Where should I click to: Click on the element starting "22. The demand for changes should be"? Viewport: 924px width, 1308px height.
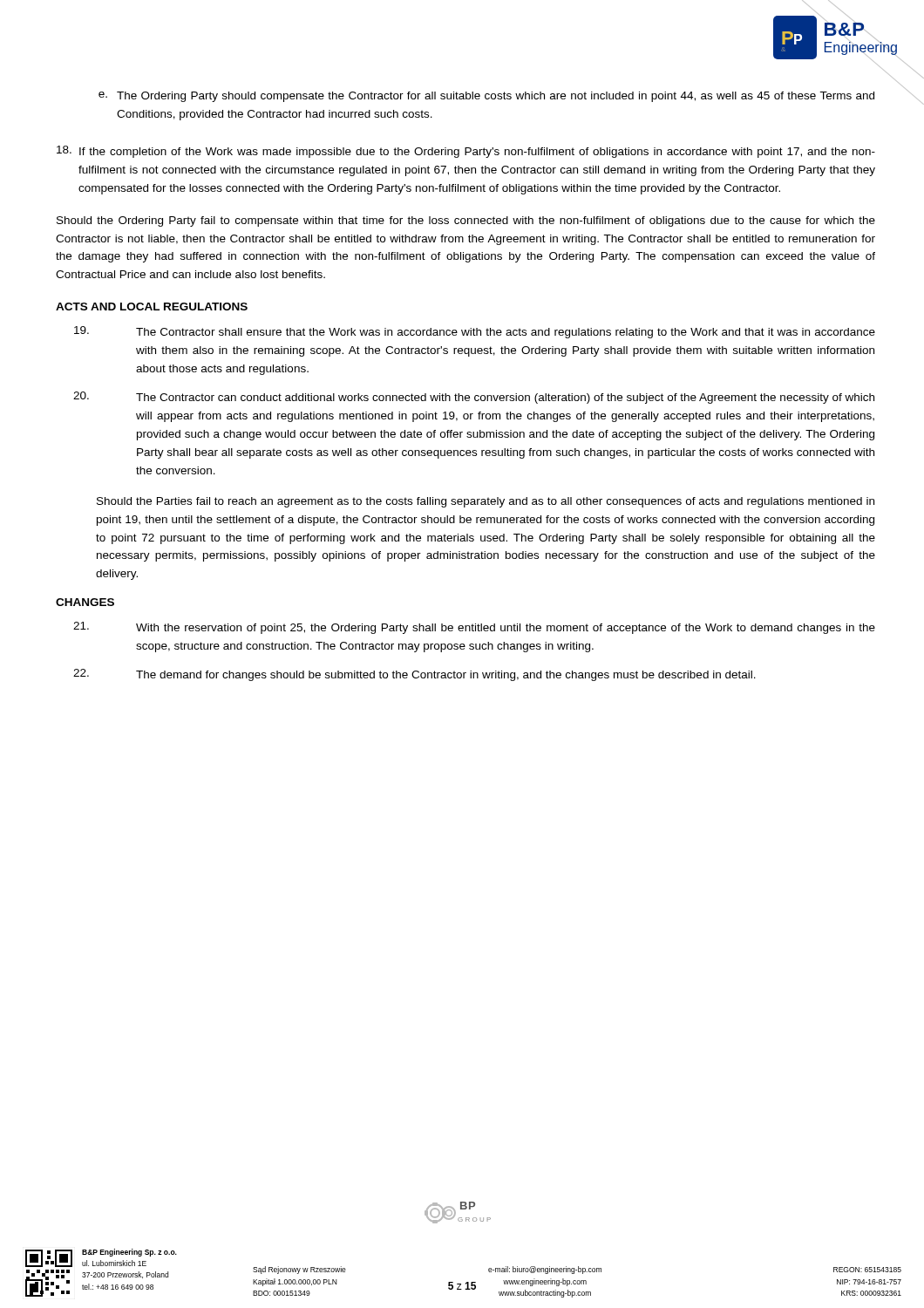[466, 675]
